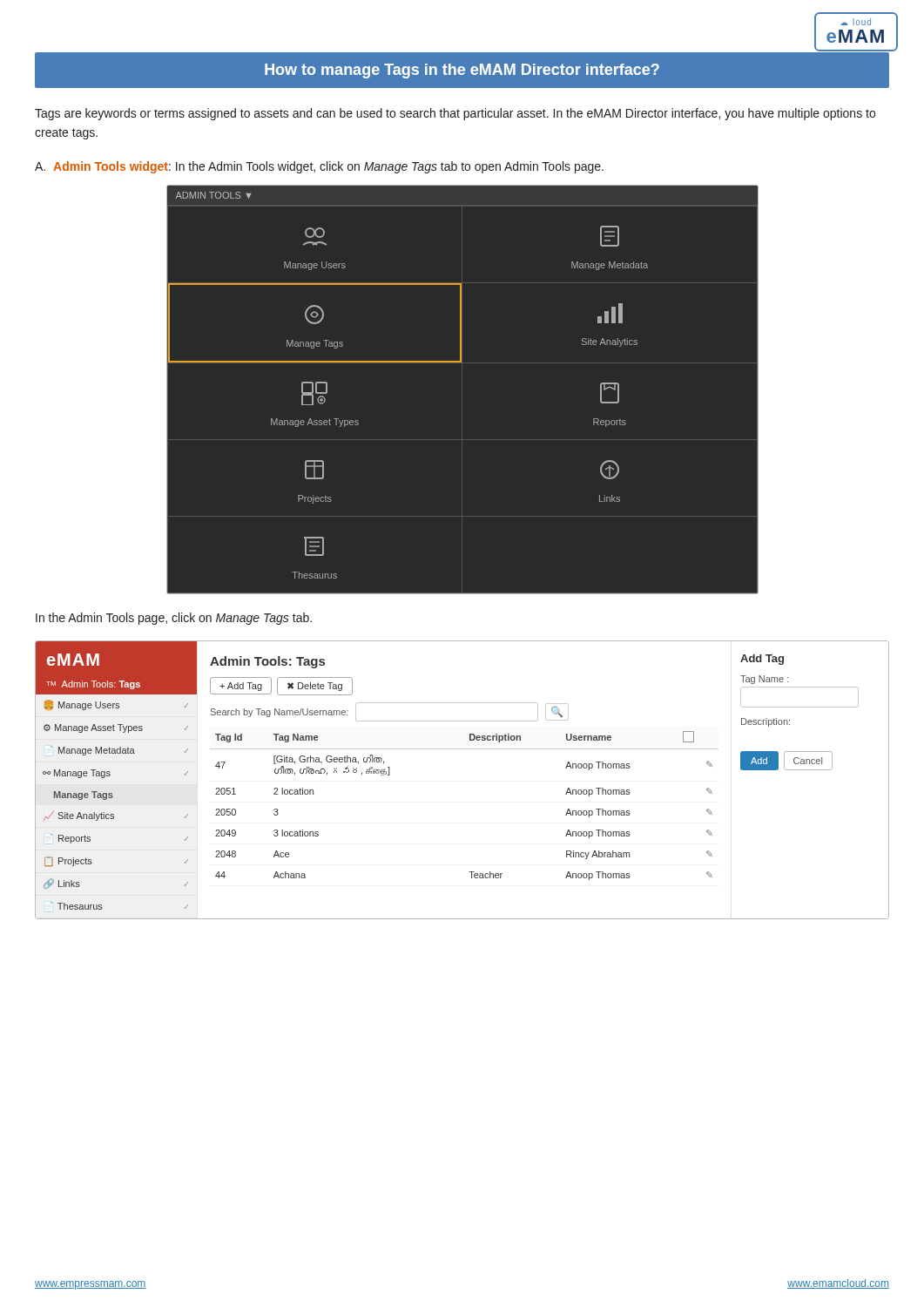
Task: Find the text starting "How to manage Tags in the eMAM Director"
Action: (x=462, y=70)
